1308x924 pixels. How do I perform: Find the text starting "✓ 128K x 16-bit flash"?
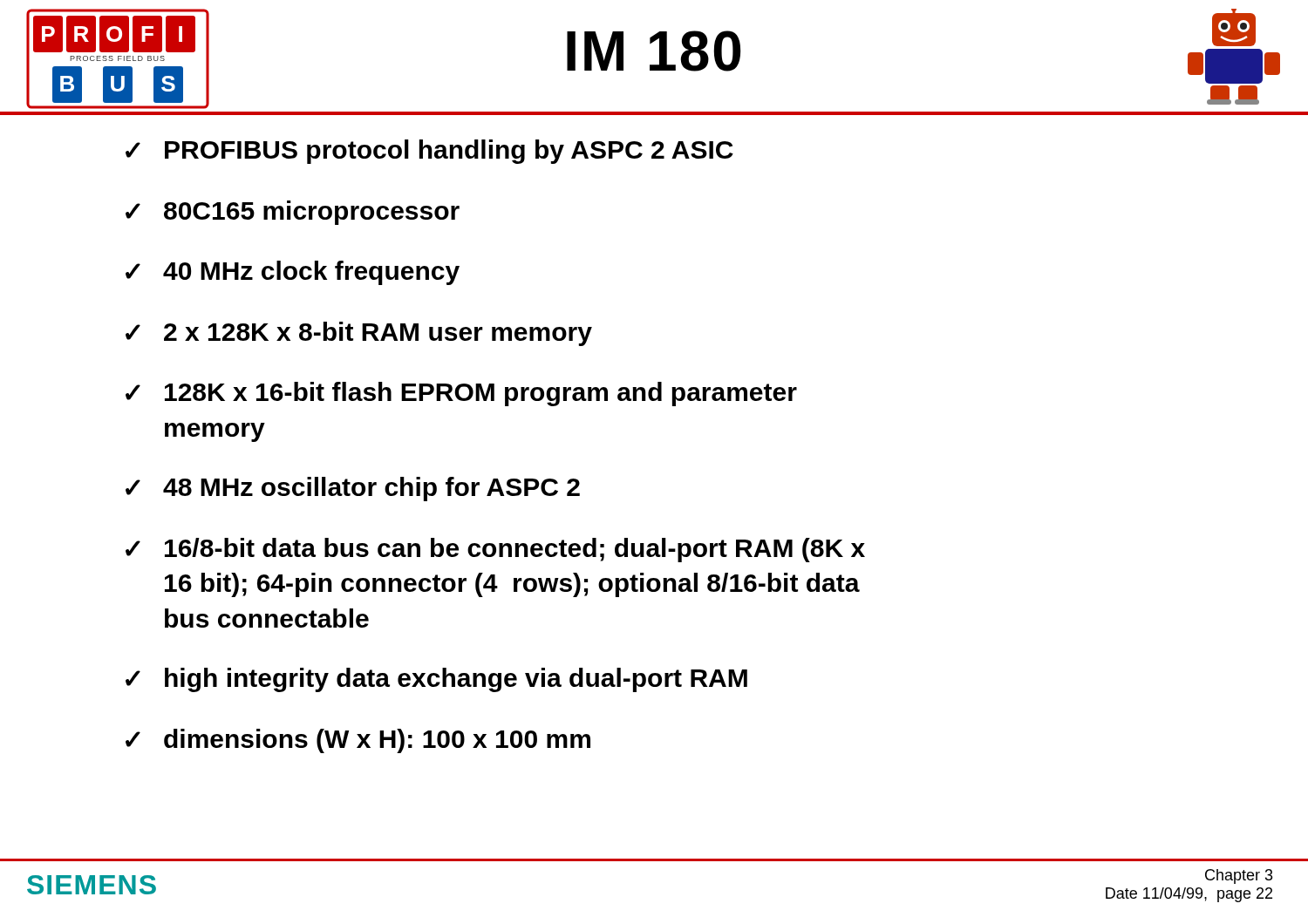[x=680, y=410]
